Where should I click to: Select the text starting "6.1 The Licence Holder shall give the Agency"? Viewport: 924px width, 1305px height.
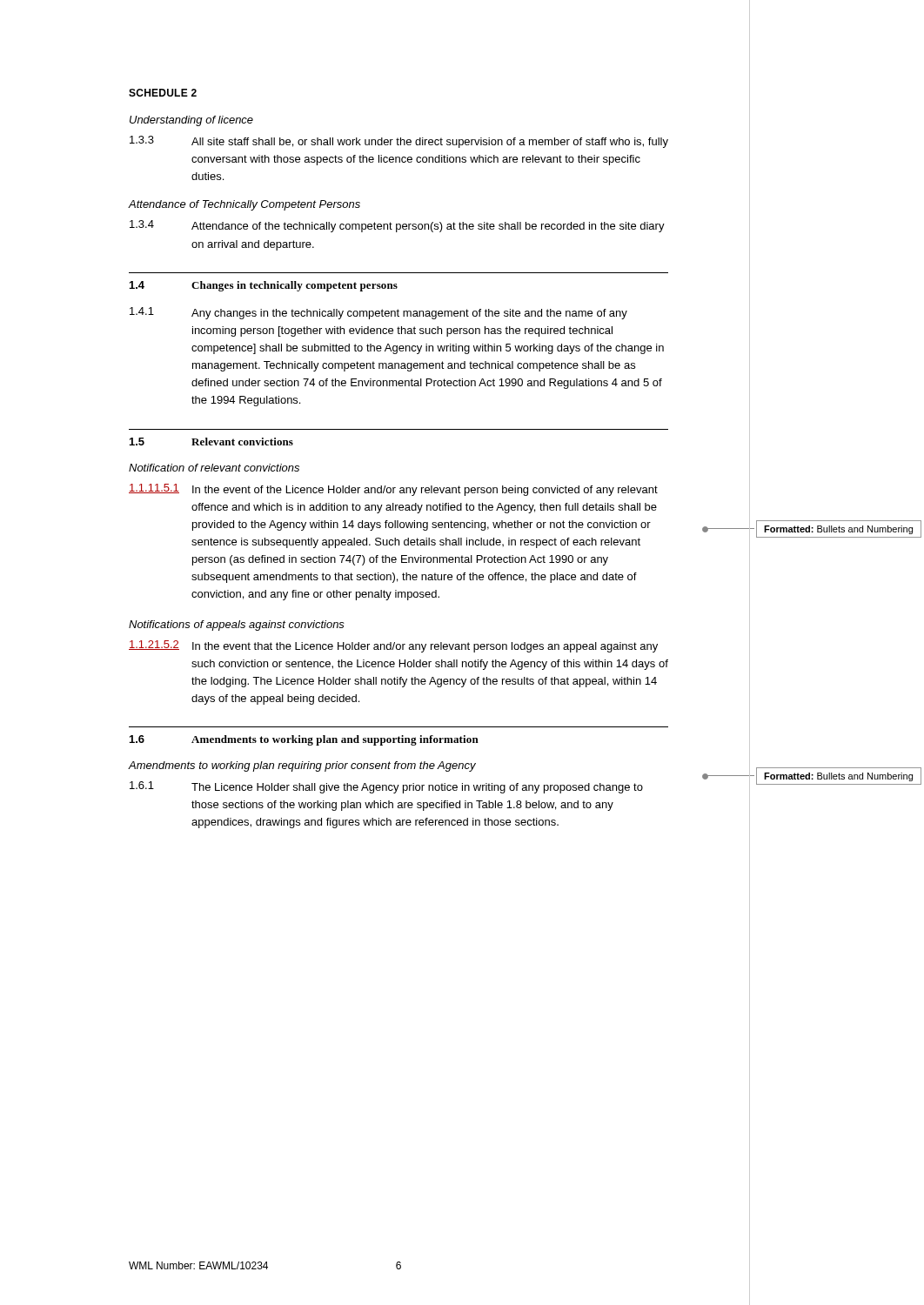pos(399,805)
